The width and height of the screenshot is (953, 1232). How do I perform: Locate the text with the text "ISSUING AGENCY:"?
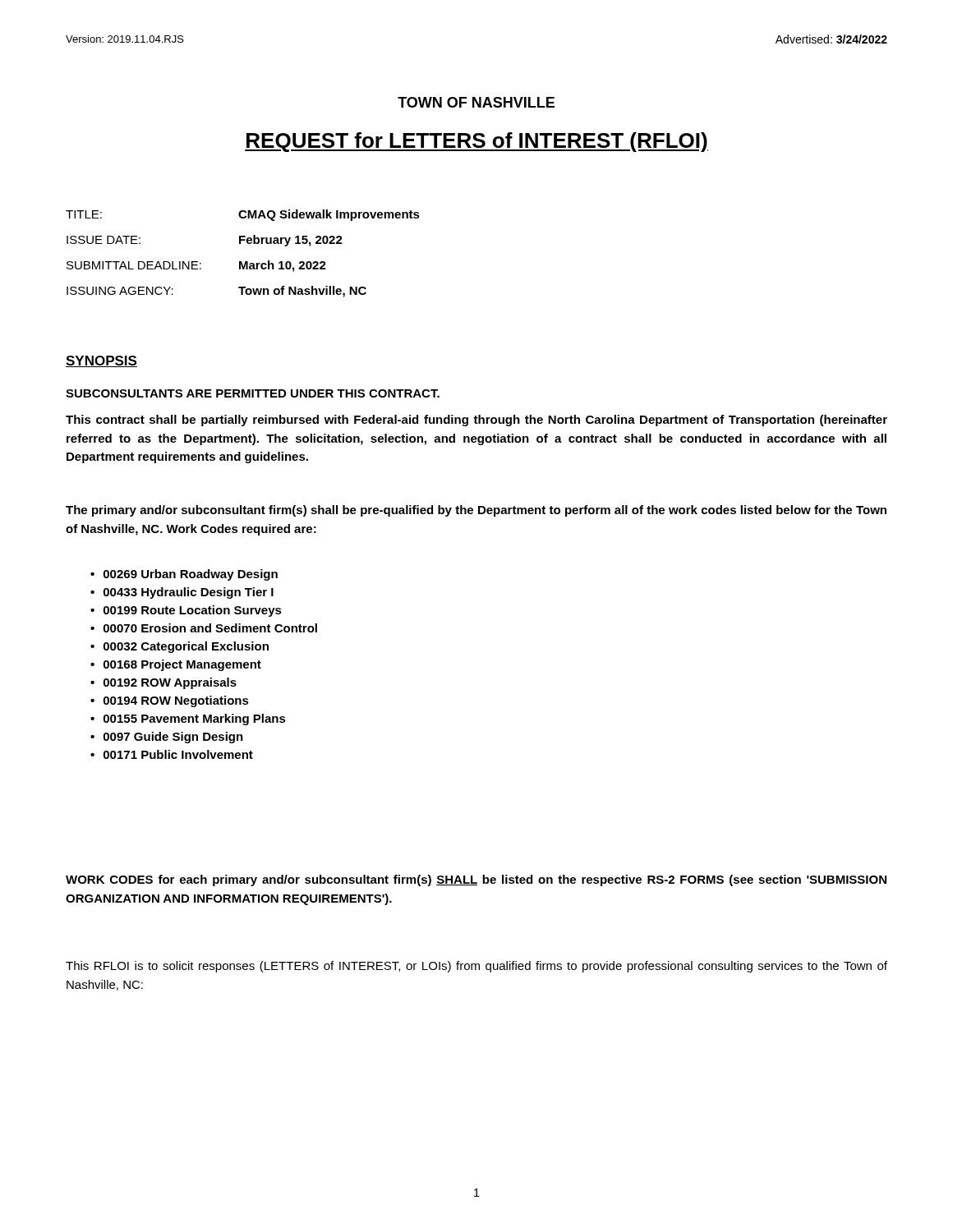120,290
